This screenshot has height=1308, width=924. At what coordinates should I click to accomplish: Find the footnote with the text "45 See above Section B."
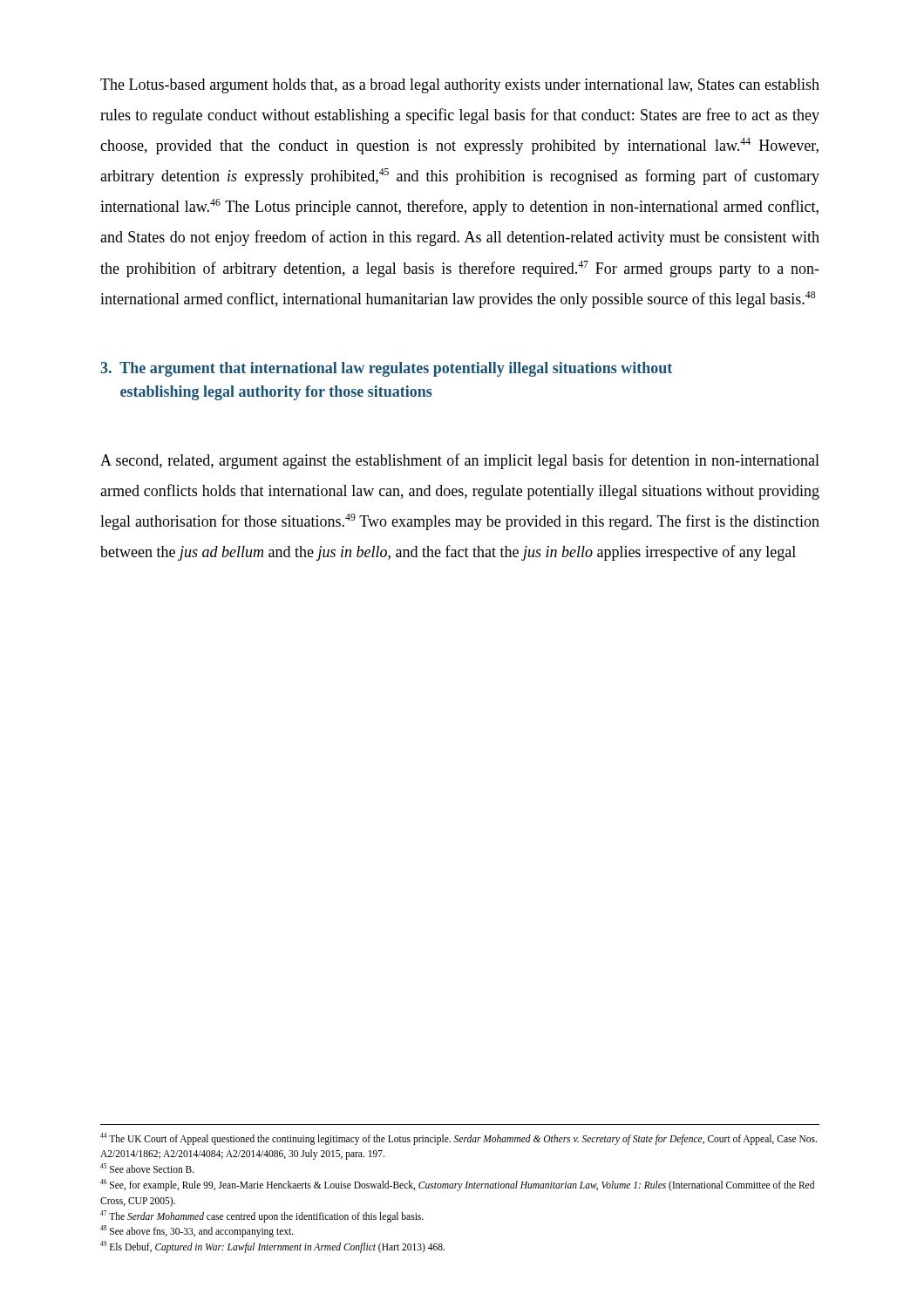tap(147, 1169)
